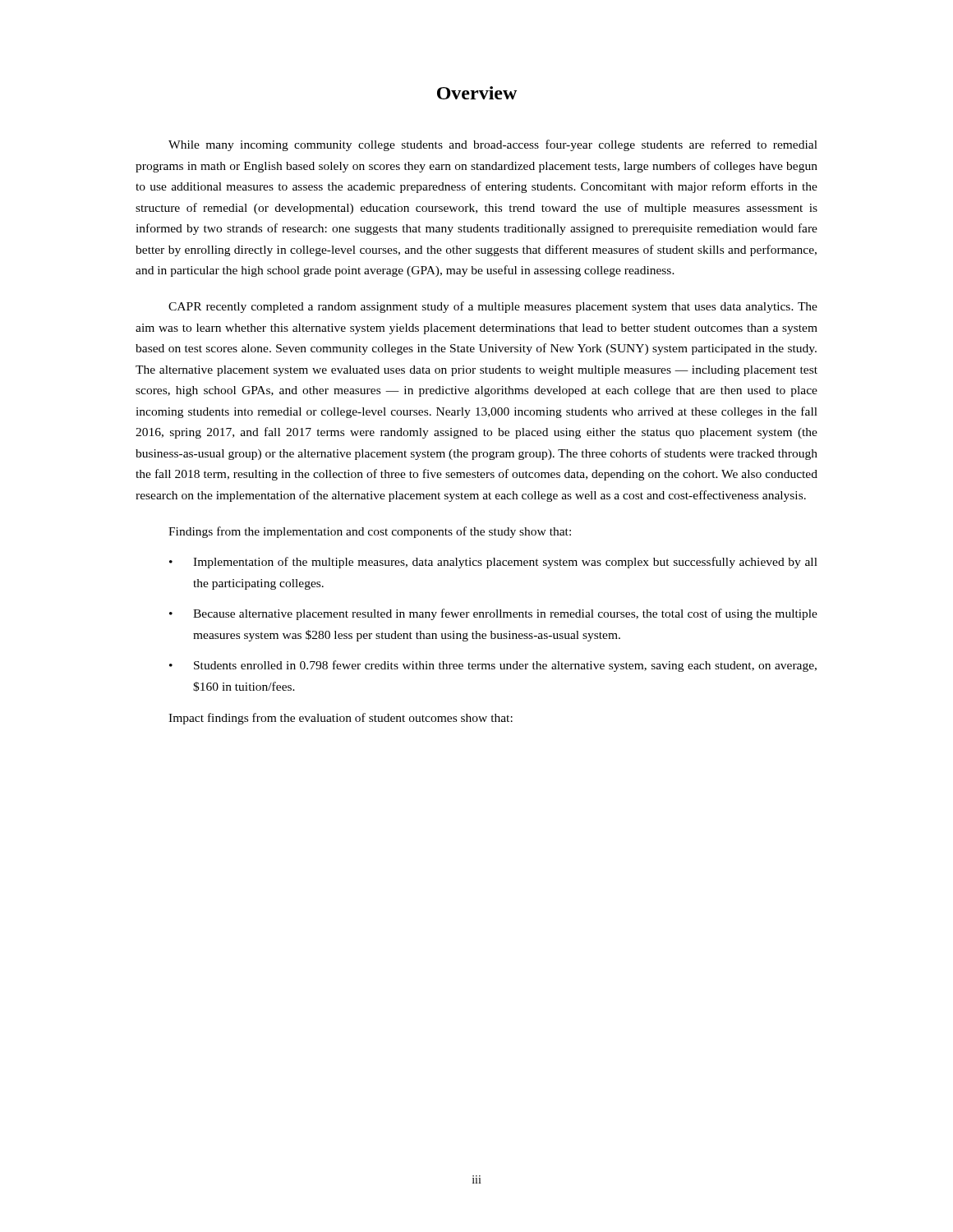Image resolution: width=953 pixels, height=1232 pixels.
Task: Click on the passage starting "• Because alternative placement resulted in"
Action: [493, 624]
